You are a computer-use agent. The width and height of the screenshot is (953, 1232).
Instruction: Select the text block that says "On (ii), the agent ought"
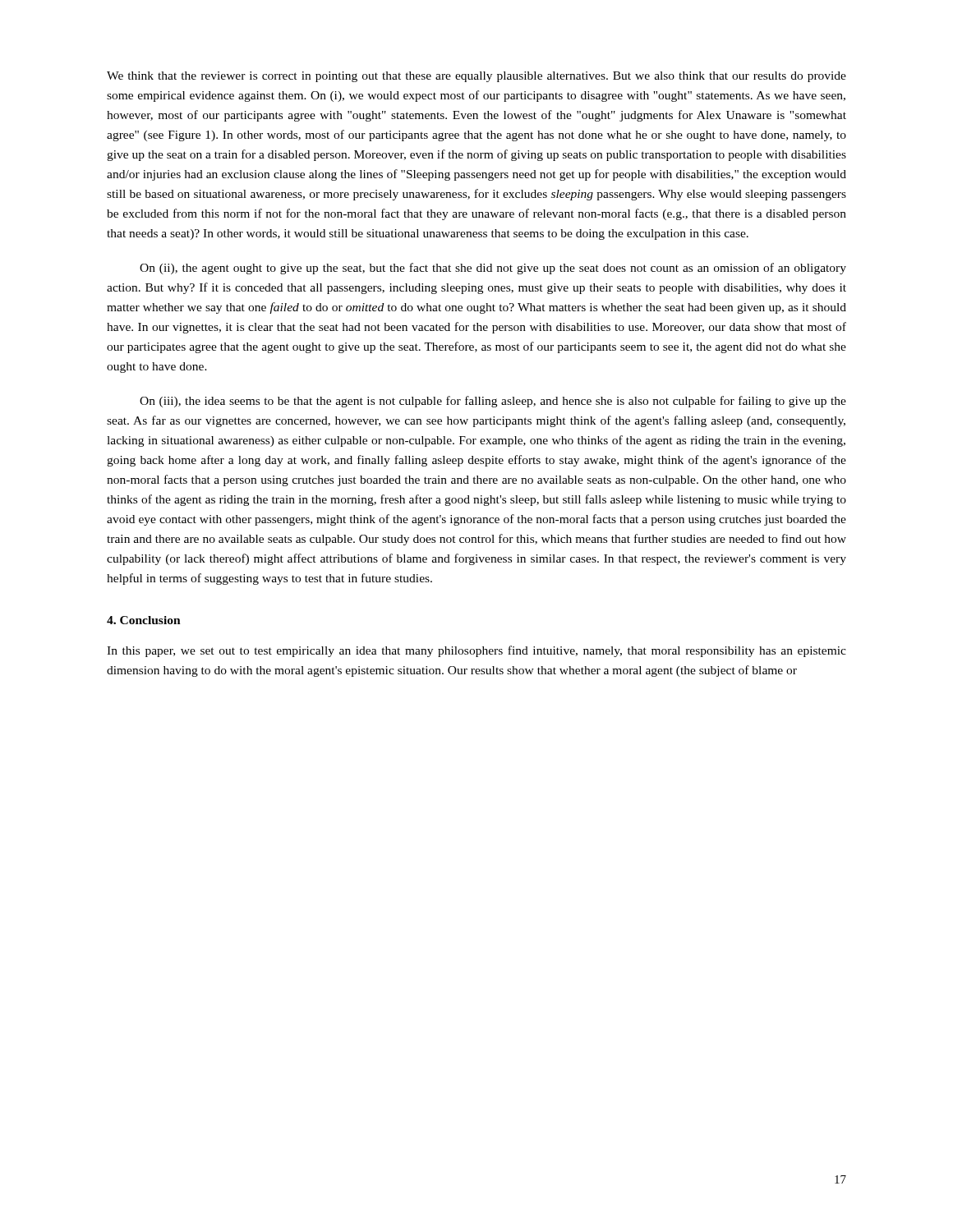pyautogui.click(x=476, y=317)
